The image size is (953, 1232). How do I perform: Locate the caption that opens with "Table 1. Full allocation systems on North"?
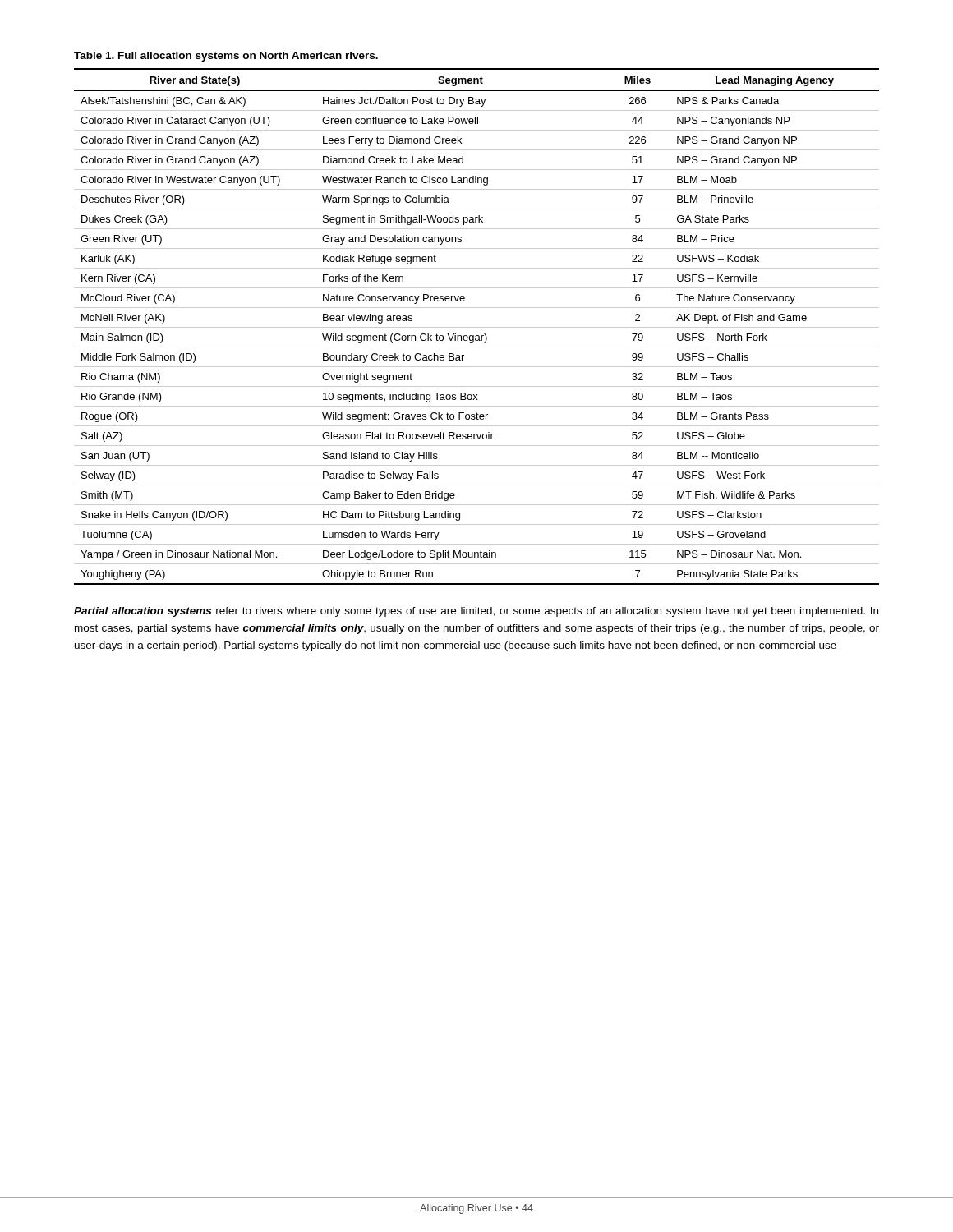click(x=226, y=55)
